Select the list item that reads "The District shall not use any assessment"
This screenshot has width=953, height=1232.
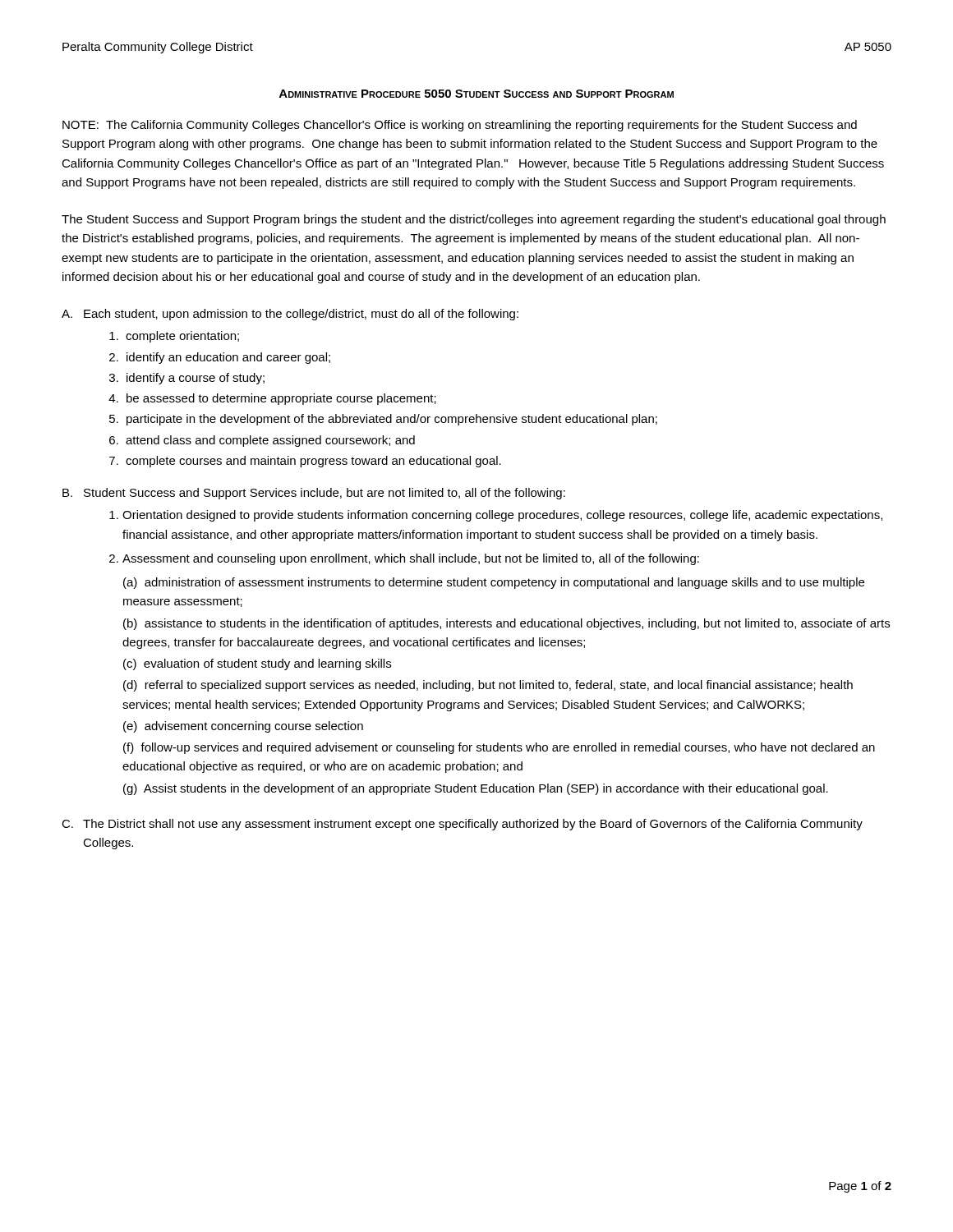tap(473, 833)
